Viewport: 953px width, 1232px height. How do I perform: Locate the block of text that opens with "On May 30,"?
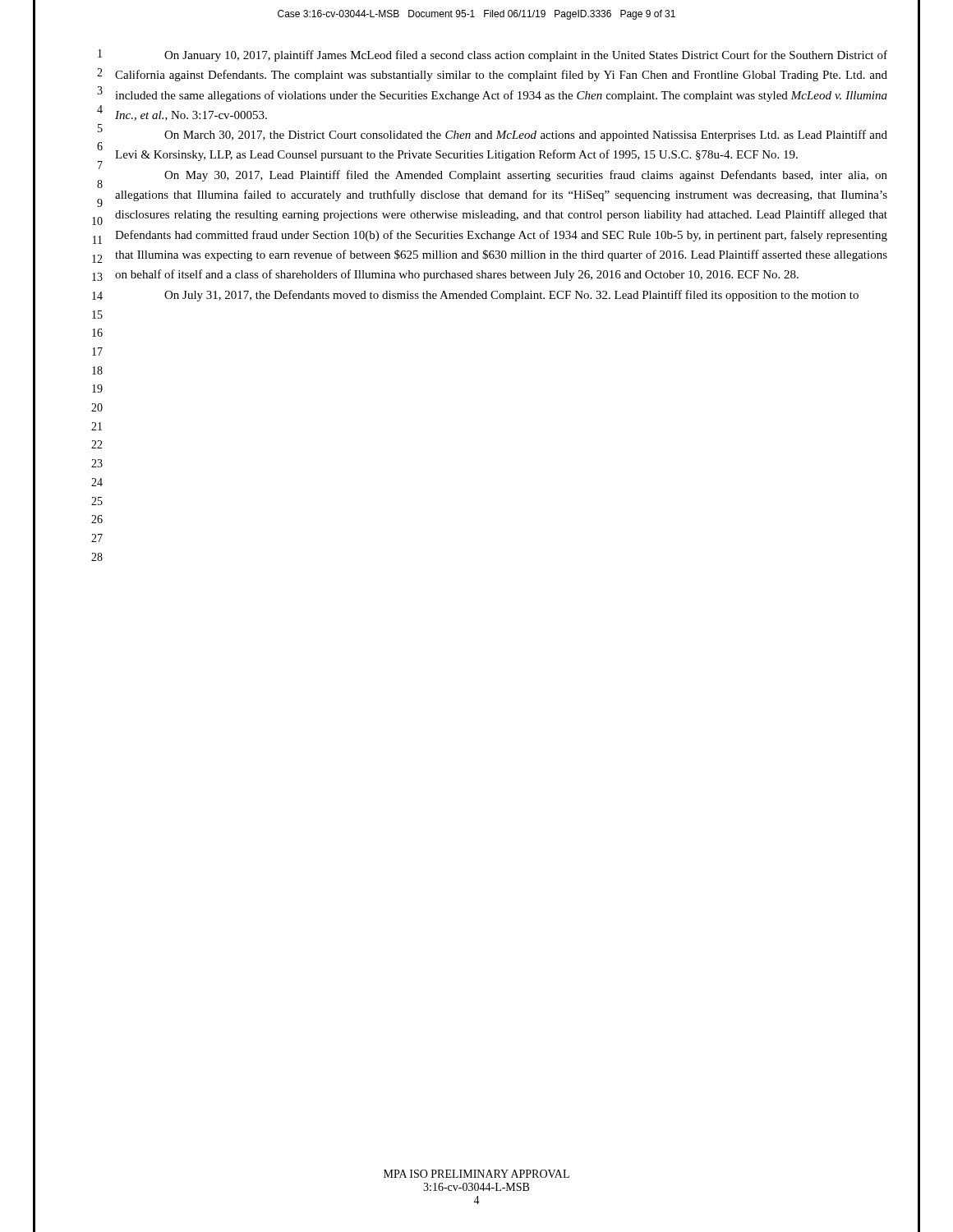point(501,225)
